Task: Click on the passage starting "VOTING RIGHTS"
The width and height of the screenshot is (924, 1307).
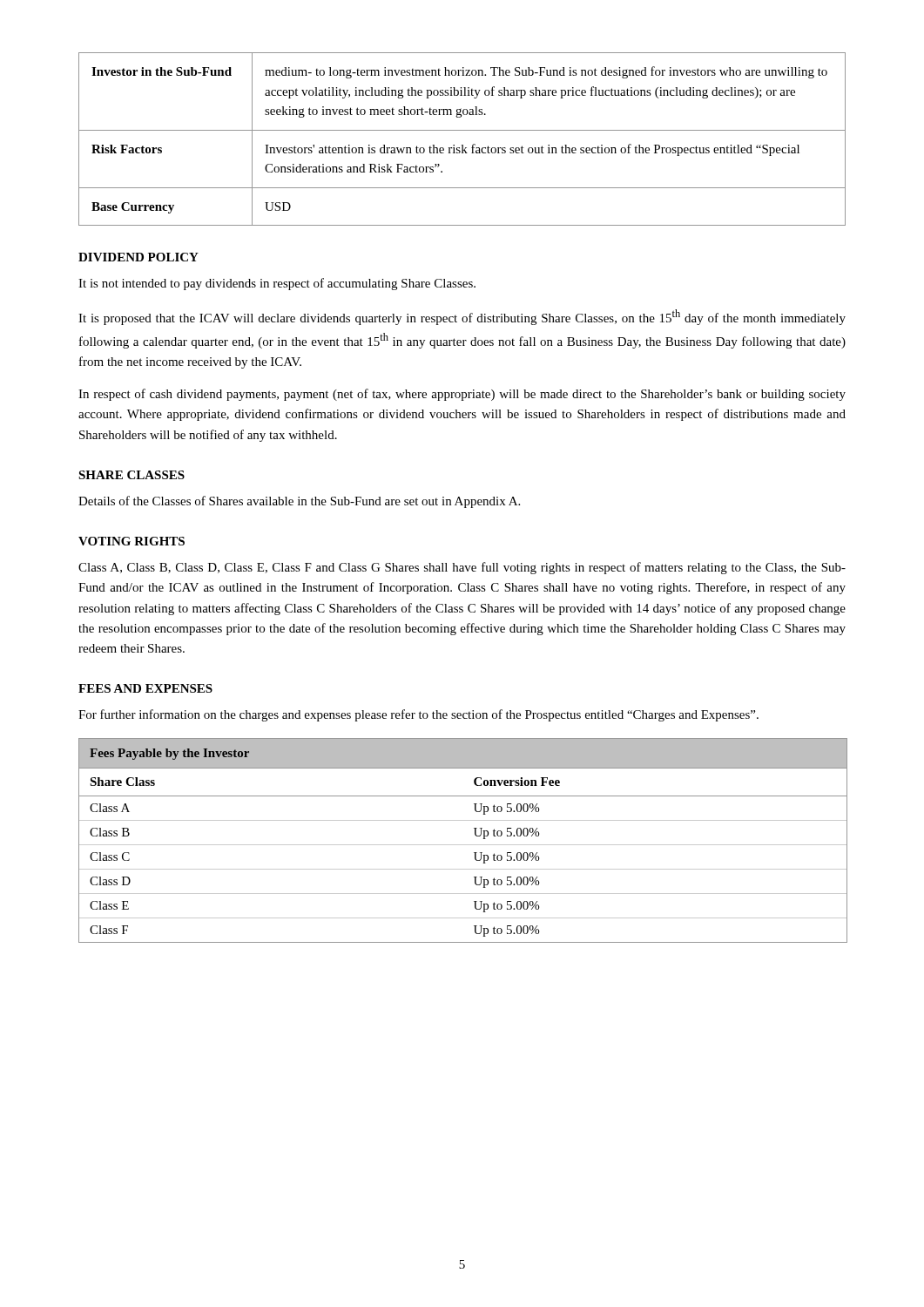Action: [132, 541]
